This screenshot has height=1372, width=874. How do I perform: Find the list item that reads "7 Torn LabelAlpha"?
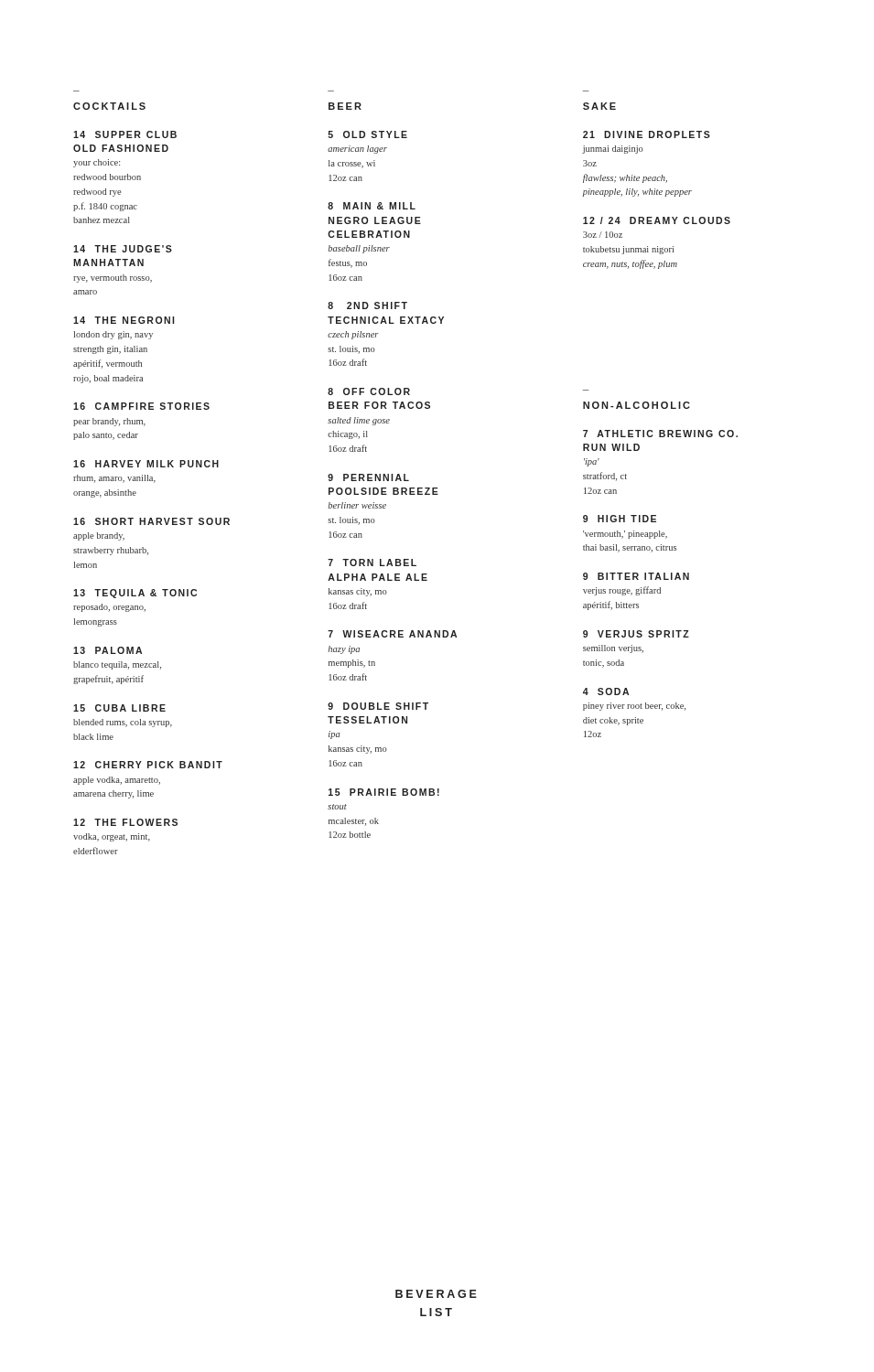[372, 563]
